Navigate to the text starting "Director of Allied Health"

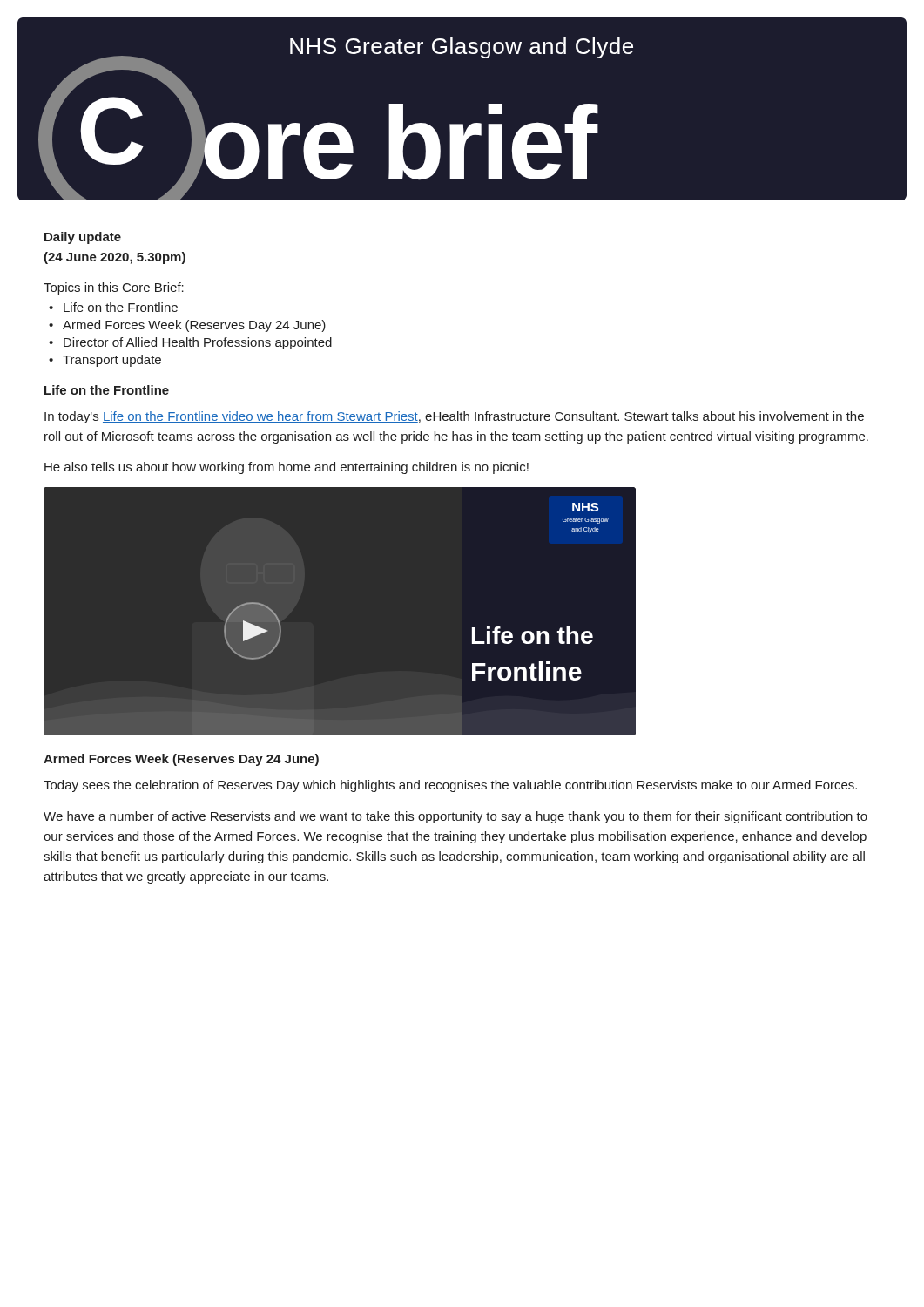click(x=197, y=342)
